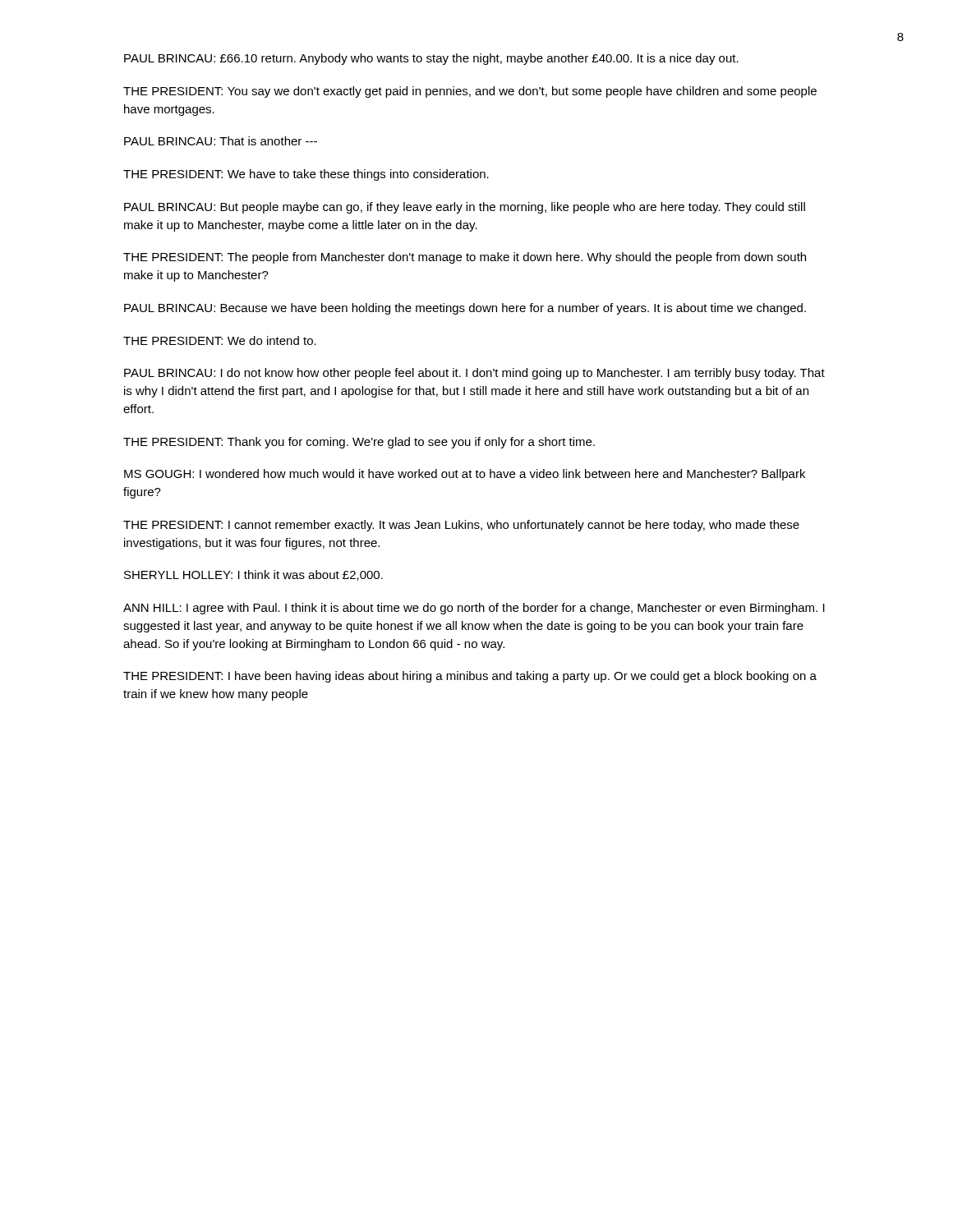This screenshot has width=953, height=1232.
Task: Find the block starting "THE PRESIDENT: We have to take these things"
Action: (x=306, y=174)
